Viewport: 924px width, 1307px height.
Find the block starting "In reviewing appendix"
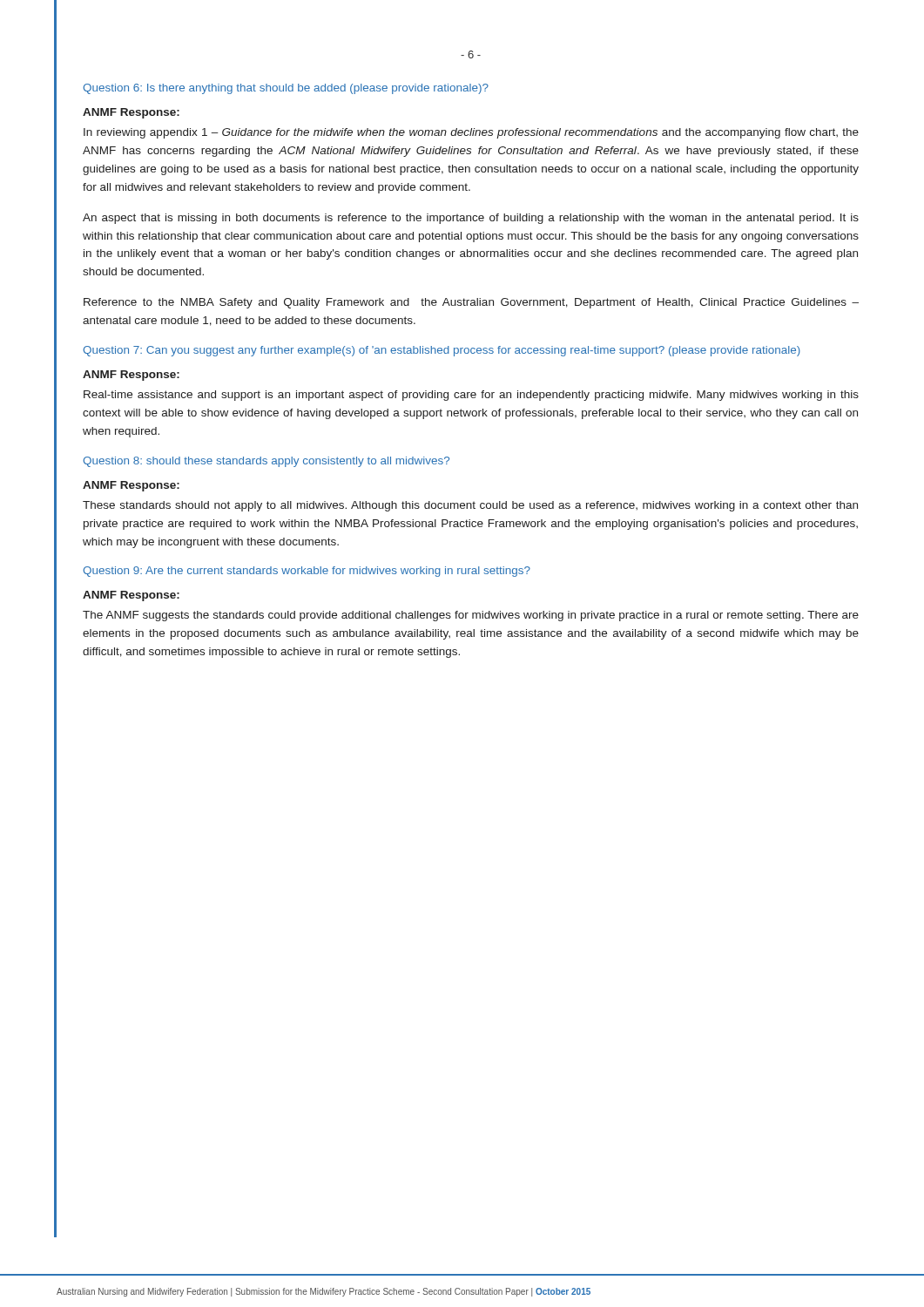pos(471,160)
